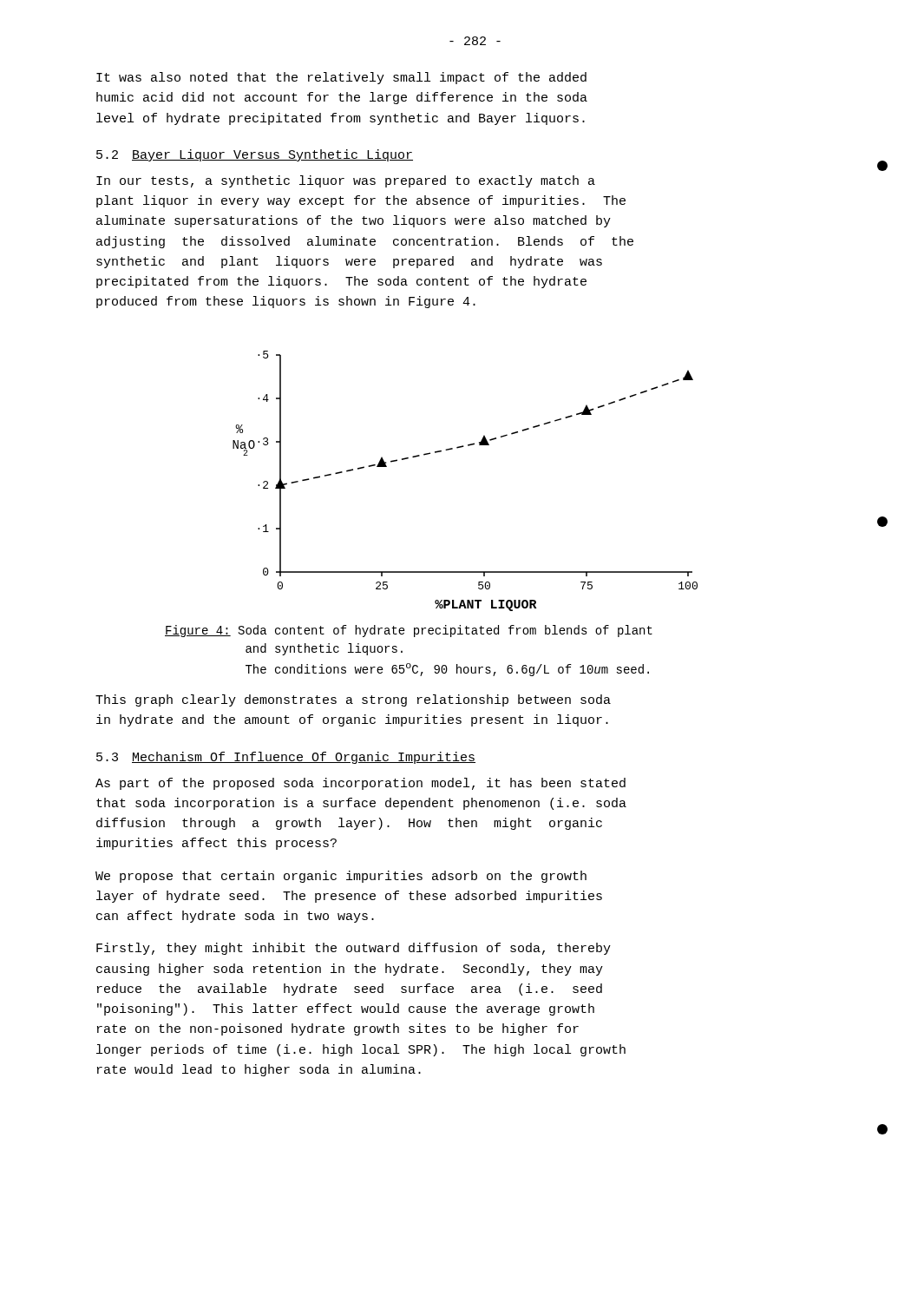Where is the passage that starts "We propose that certain organic impurities adsorb"?

349,897
